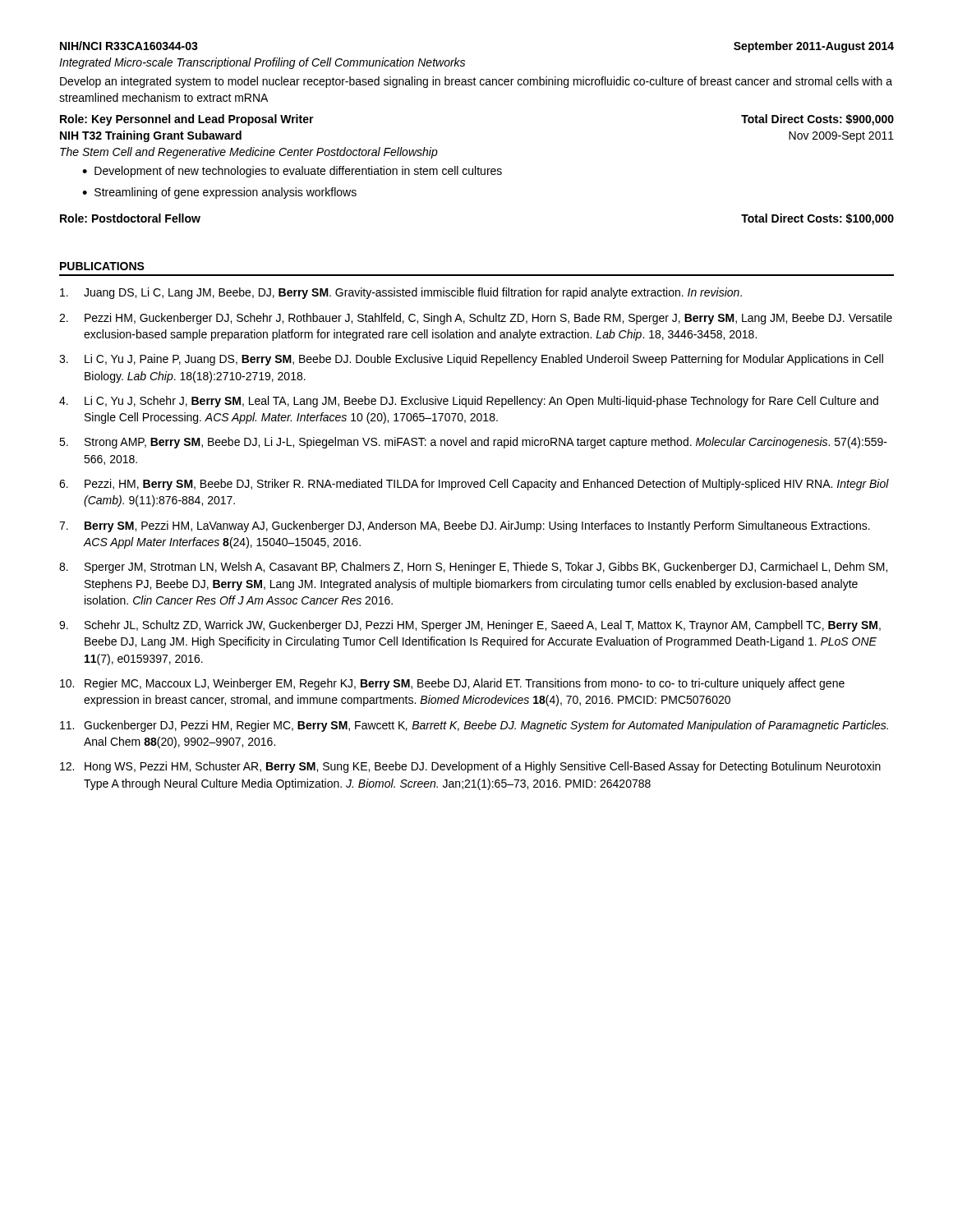Find the block on this page that starts "10. Regier MC, Maccoux LJ, Weinberger"
The image size is (953, 1232).
(476, 692)
